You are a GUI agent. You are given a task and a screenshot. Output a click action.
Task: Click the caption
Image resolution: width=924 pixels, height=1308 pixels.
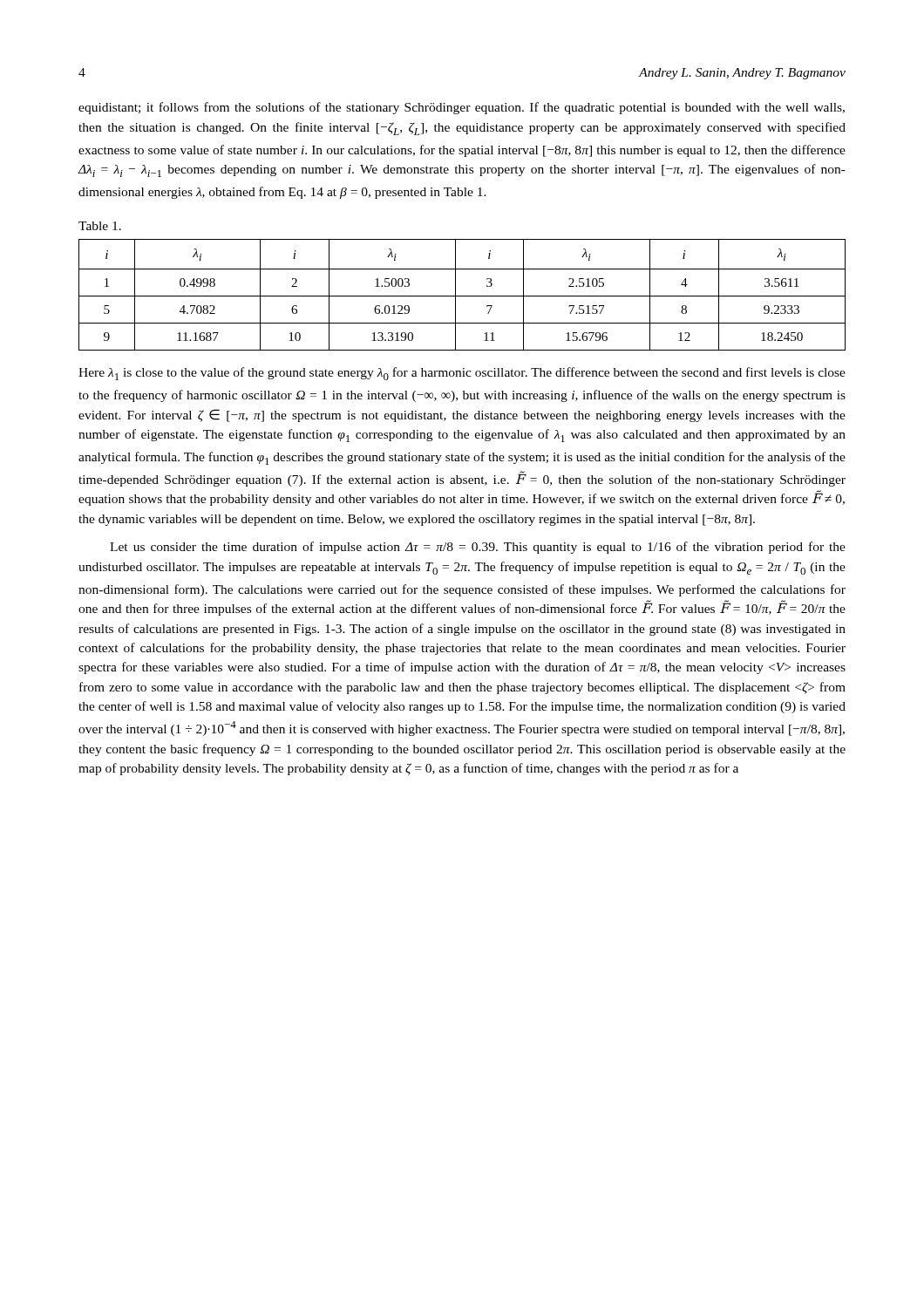[100, 225]
